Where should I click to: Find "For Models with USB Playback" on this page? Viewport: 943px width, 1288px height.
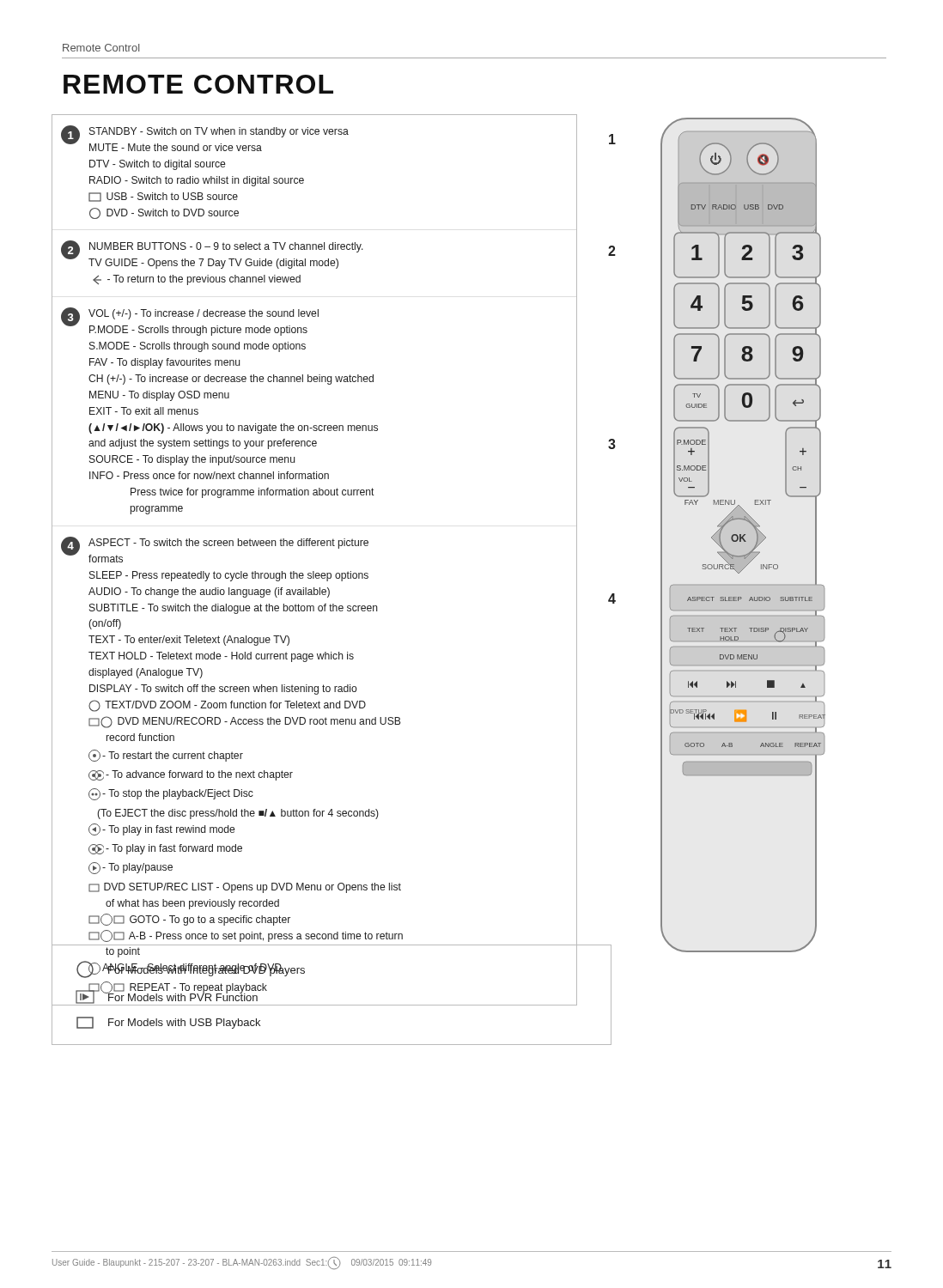point(165,1022)
